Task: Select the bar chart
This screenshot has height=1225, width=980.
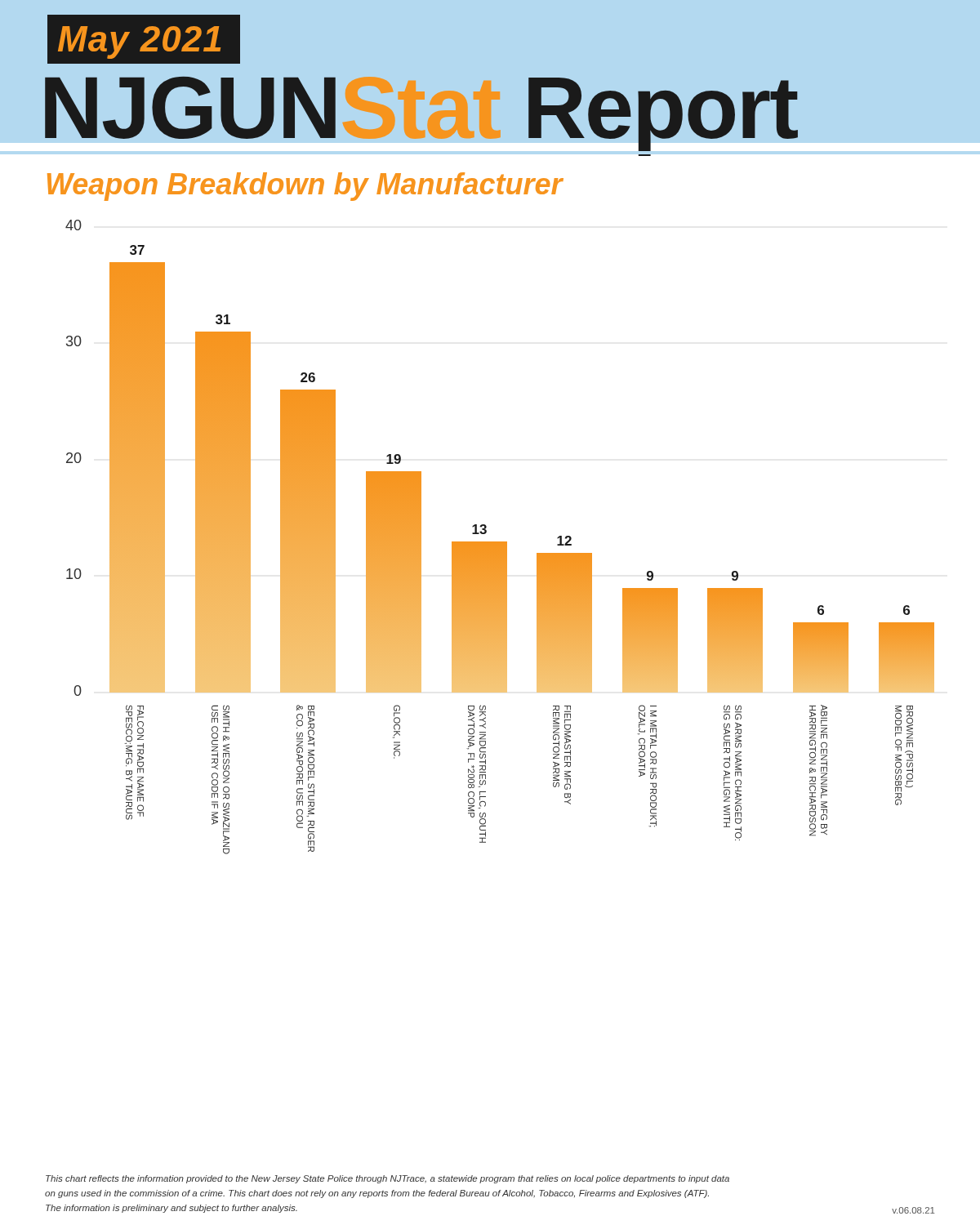Action: point(494,574)
